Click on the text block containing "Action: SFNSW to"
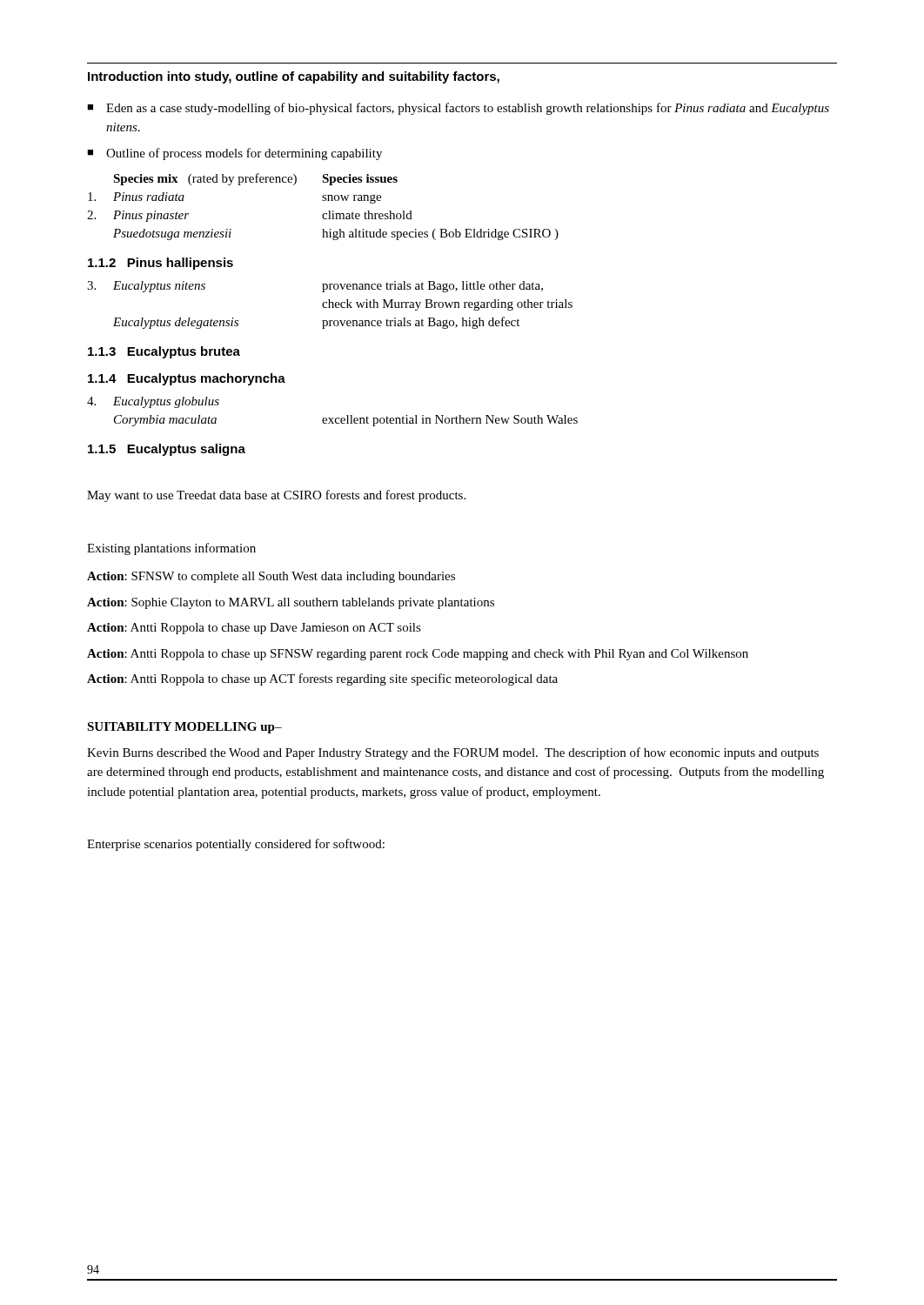The image size is (924, 1305). tap(271, 576)
